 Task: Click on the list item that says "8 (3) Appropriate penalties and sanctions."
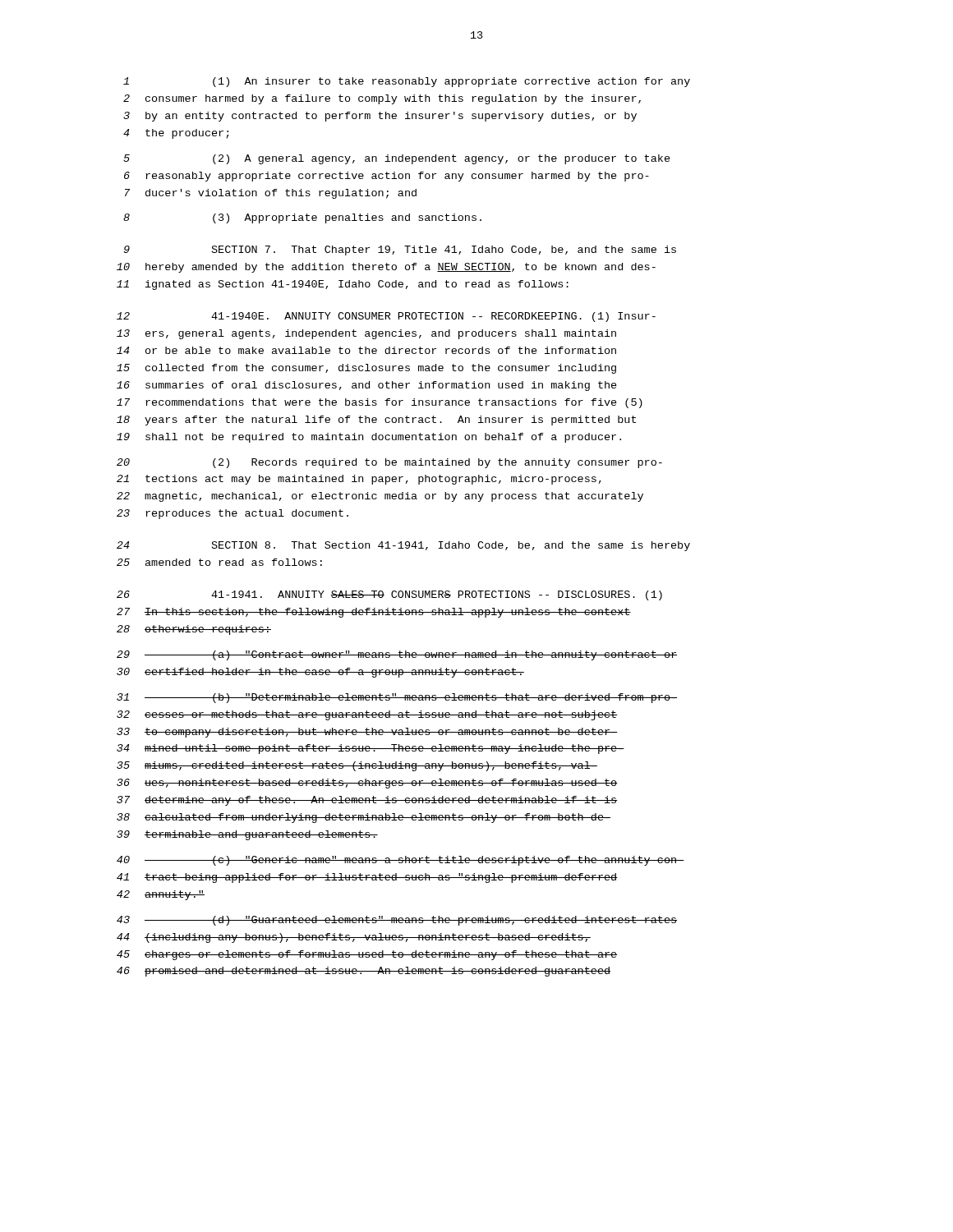[x=485, y=219]
